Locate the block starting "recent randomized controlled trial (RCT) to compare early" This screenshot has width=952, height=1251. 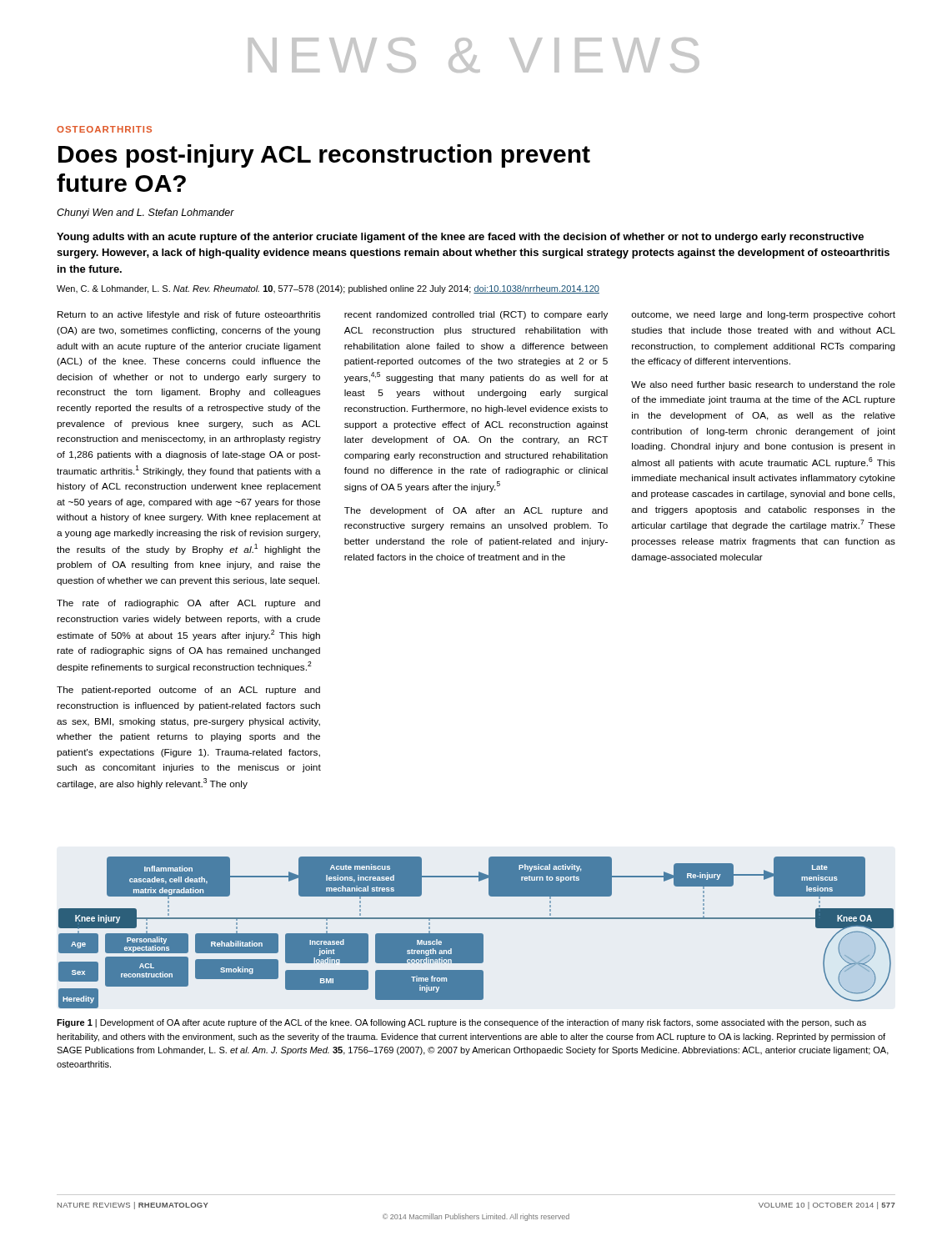point(476,436)
